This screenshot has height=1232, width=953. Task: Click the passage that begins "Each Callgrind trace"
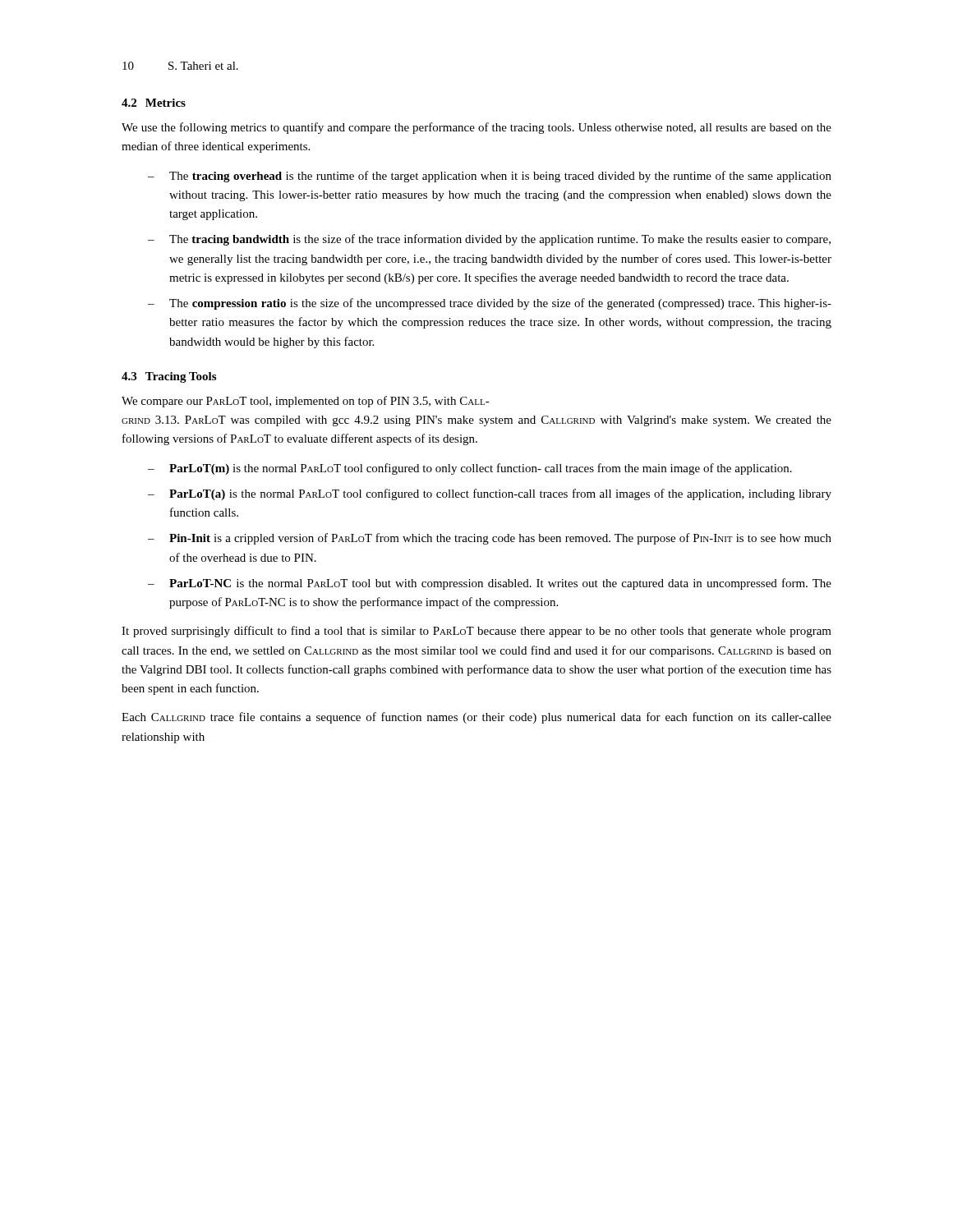coord(476,727)
